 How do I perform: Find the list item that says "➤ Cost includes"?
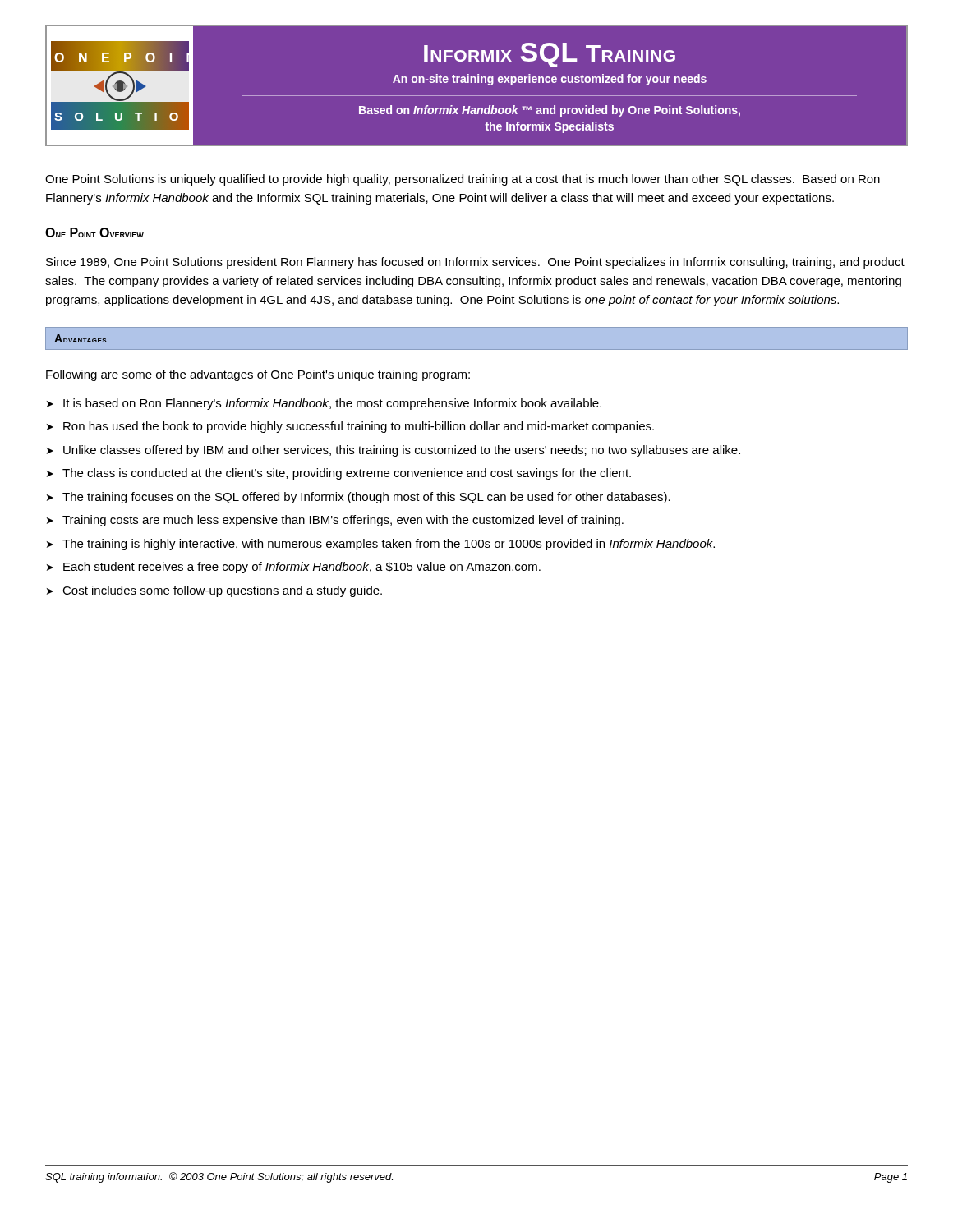(x=214, y=591)
